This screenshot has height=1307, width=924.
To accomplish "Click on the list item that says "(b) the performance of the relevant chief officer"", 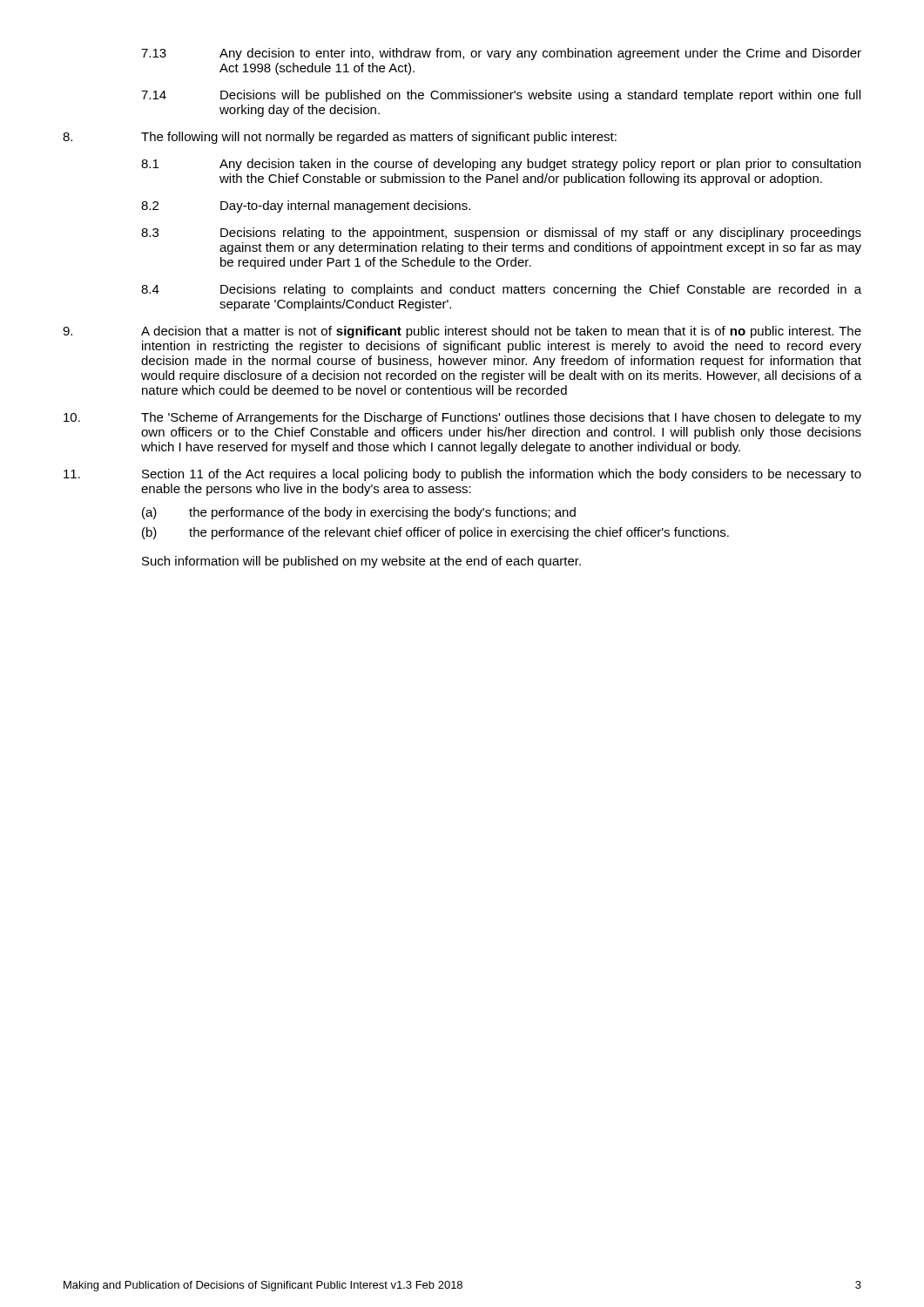I will (462, 532).
